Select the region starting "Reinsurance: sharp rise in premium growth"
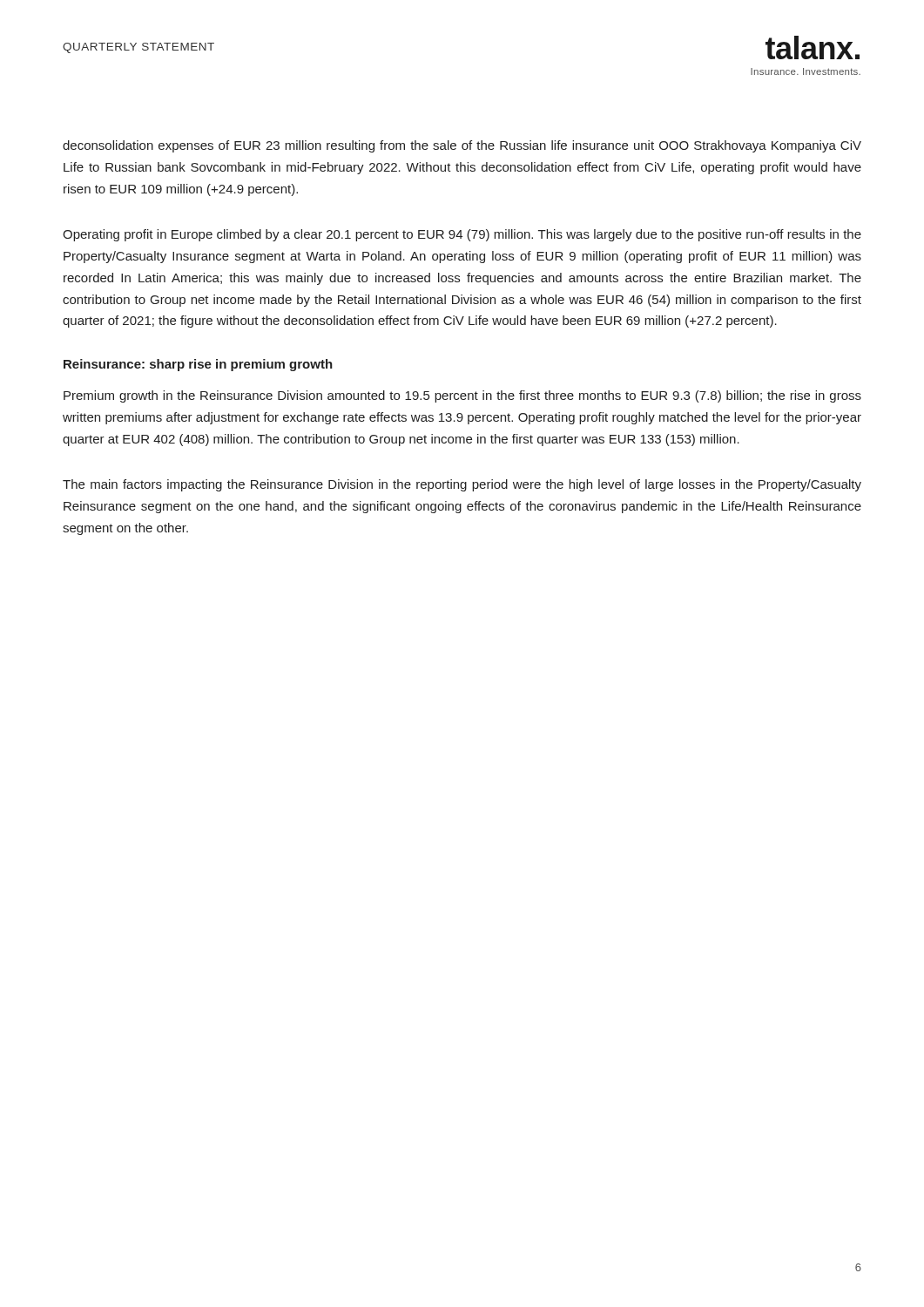The height and width of the screenshot is (1307, 924). (198, 364)
